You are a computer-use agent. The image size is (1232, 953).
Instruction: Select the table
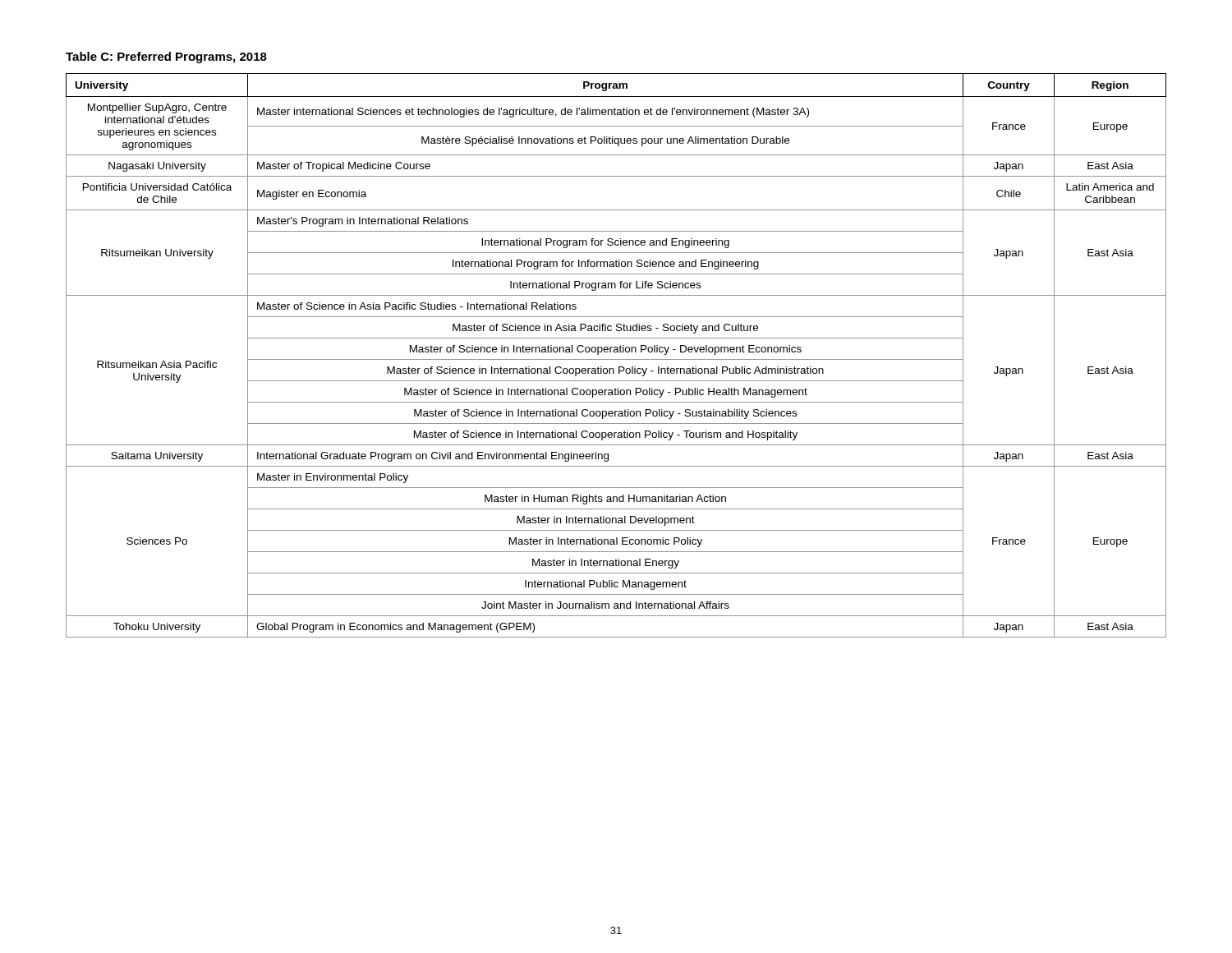pyautogui.click(x=616, y=355)
